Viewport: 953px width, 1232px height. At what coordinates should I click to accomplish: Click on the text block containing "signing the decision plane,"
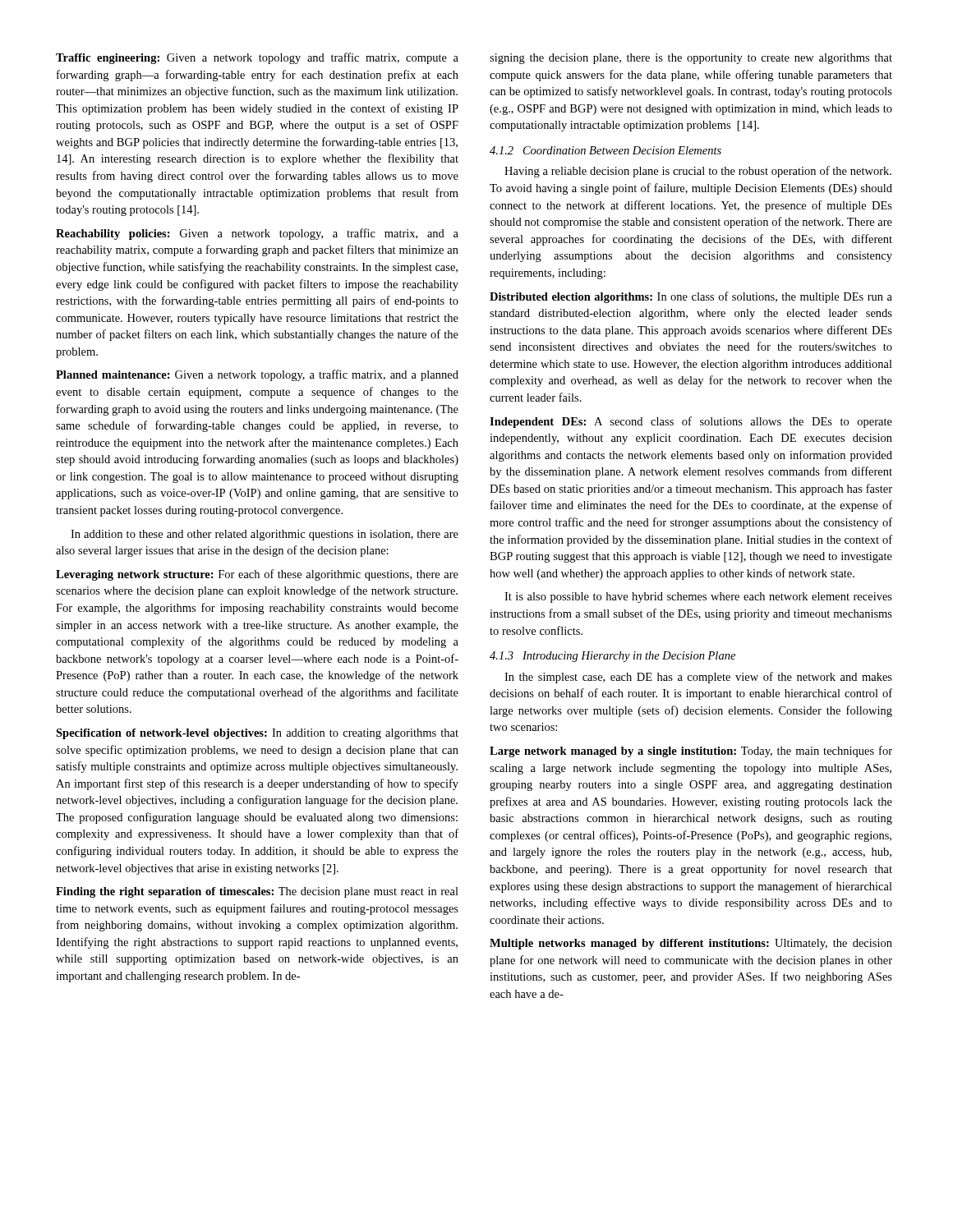[x=691, y=92]
